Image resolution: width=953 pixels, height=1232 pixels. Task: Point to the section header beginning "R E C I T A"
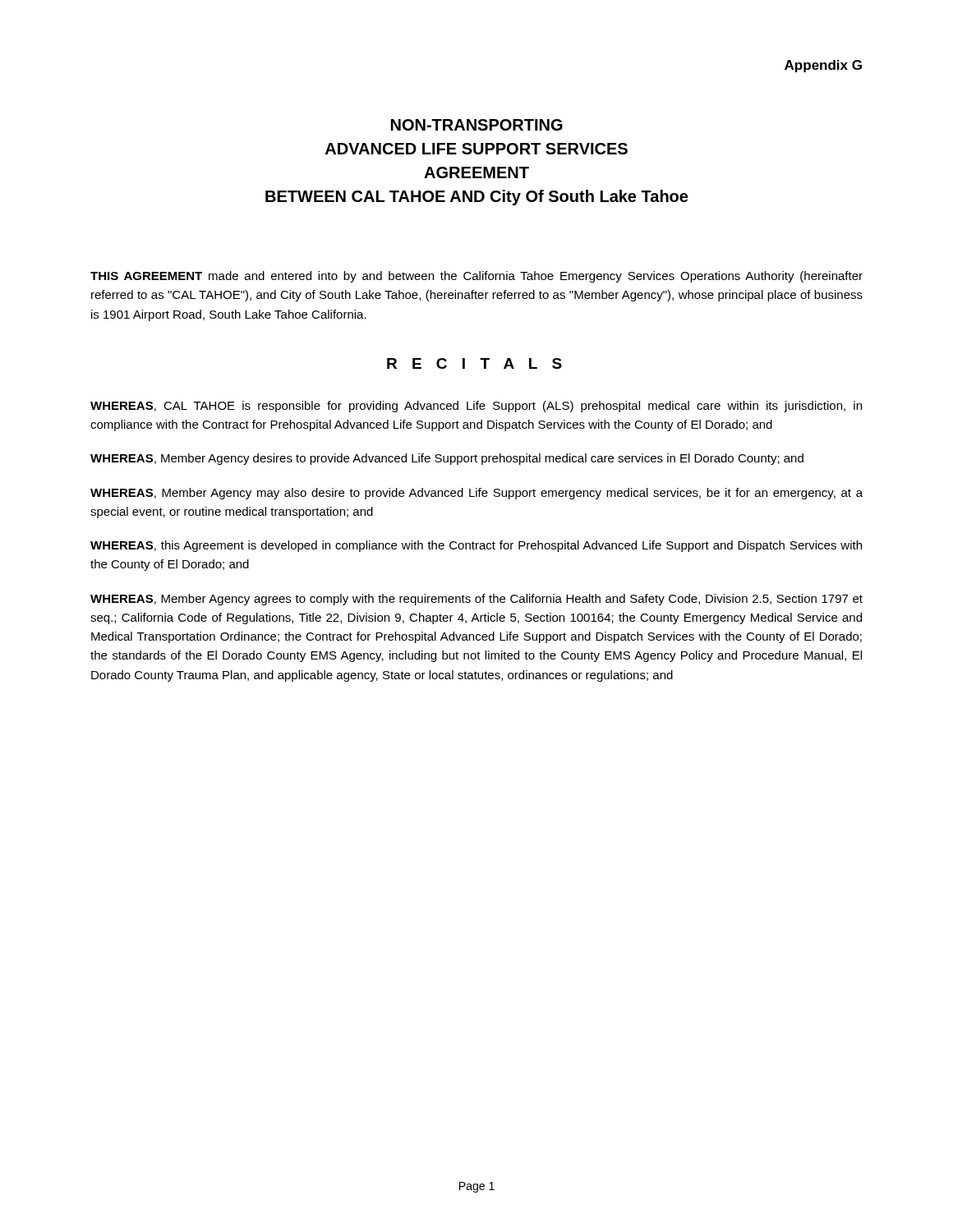click(476, 363)
